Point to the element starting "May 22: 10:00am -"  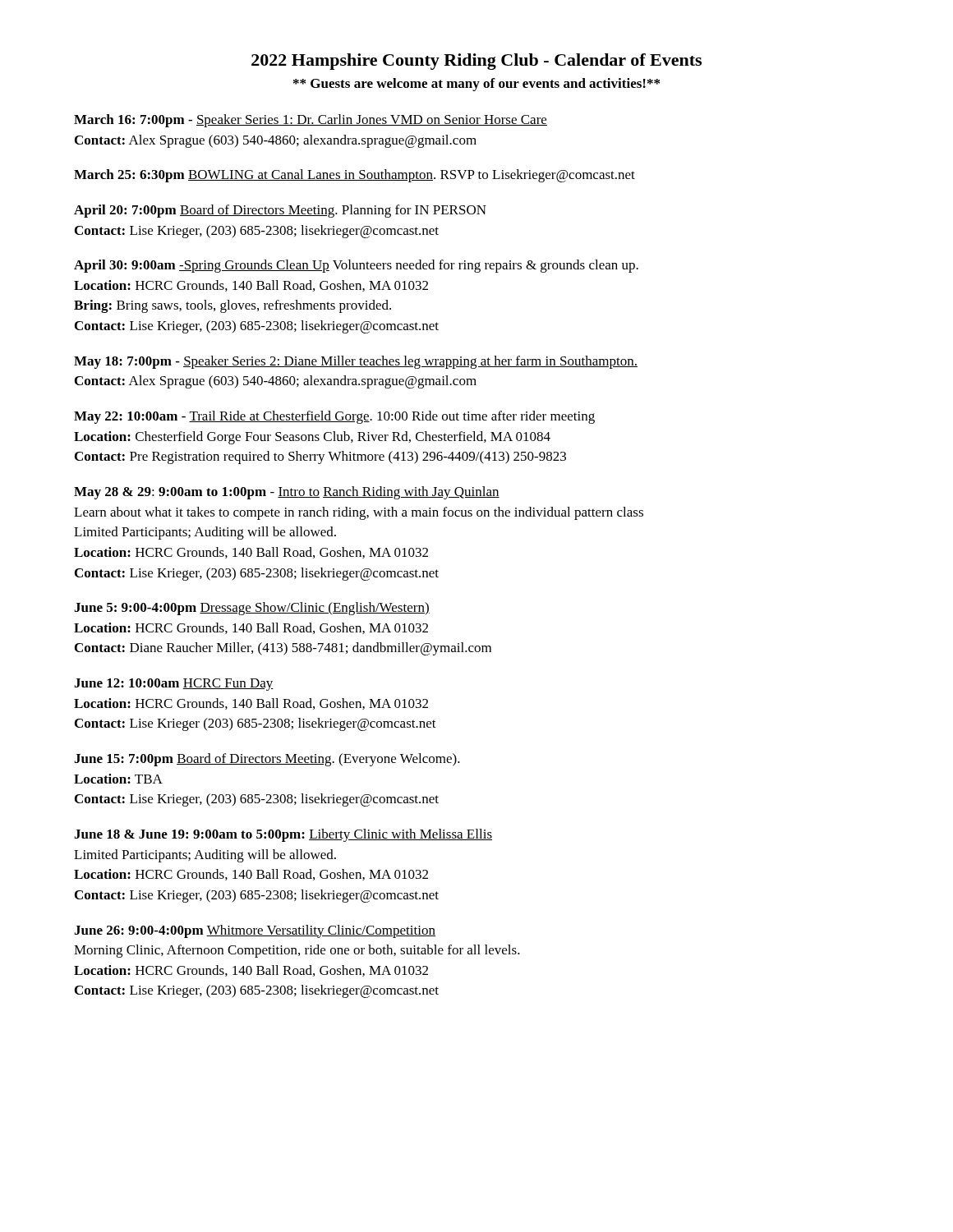coord(476,437)
